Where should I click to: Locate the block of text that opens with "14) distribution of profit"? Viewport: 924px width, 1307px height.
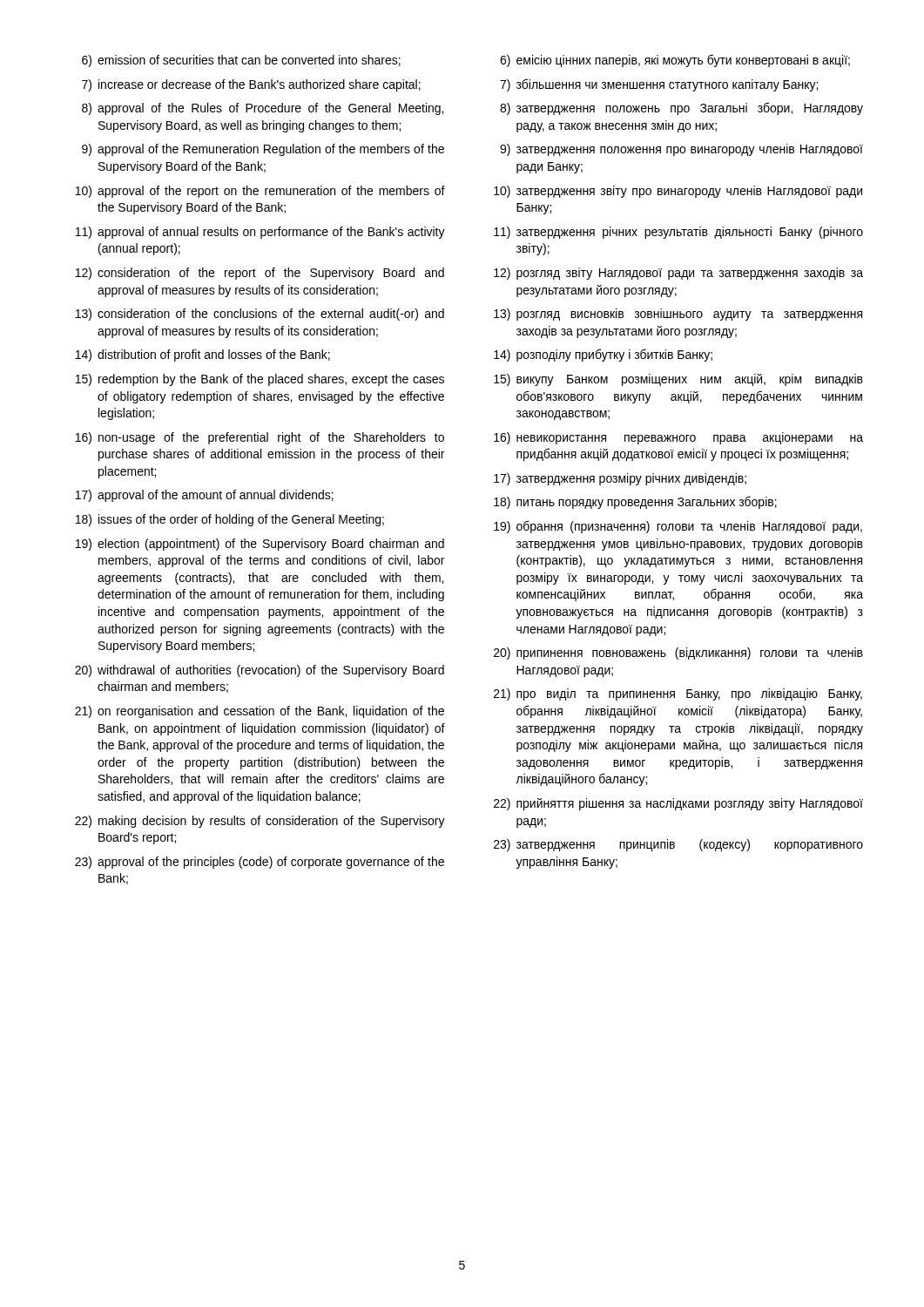(x=253, y=356)
